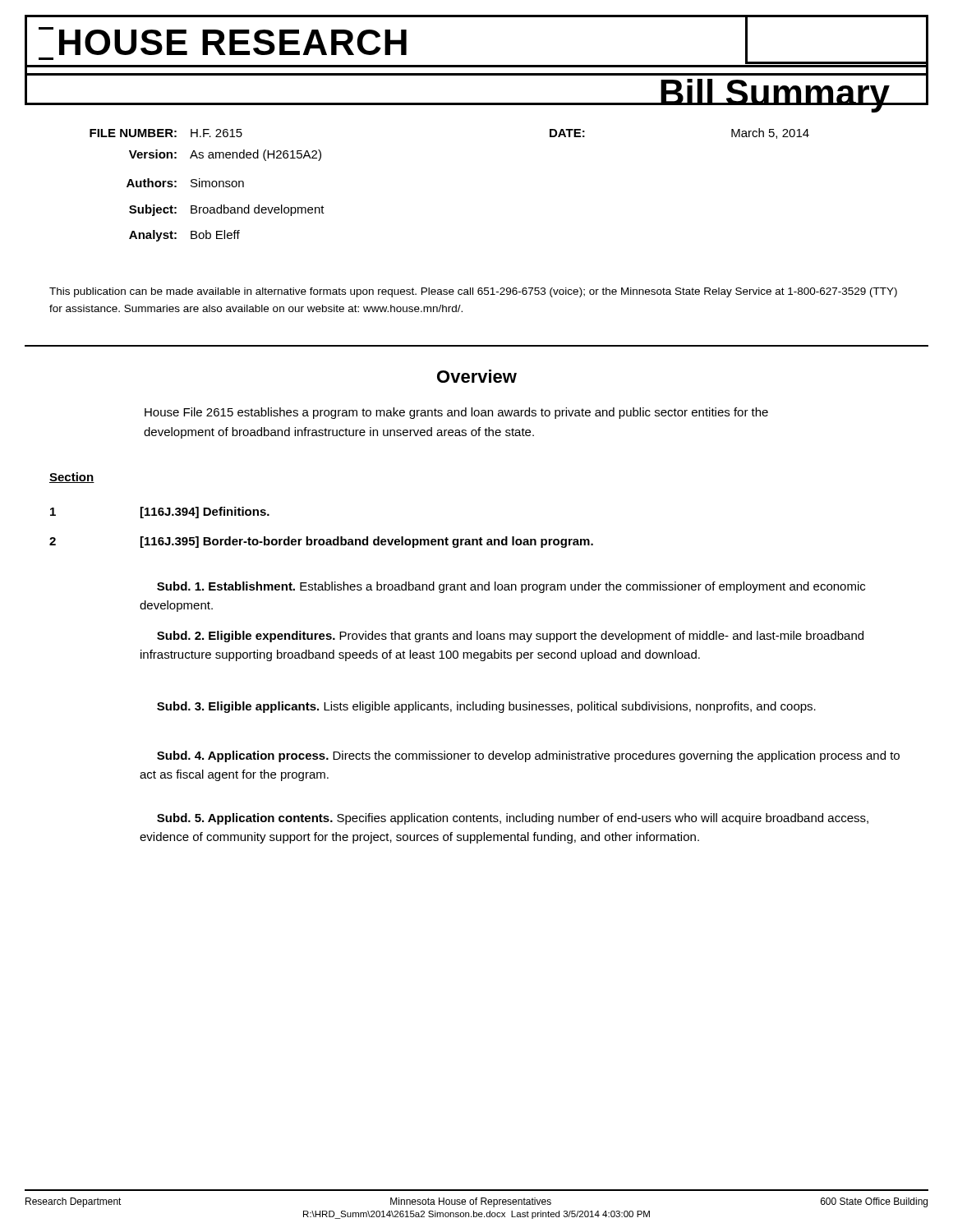Click on the passage starting "FILE NUMBER: H.F."
This screenshot has height=1232, width=953.
point(134,133)
